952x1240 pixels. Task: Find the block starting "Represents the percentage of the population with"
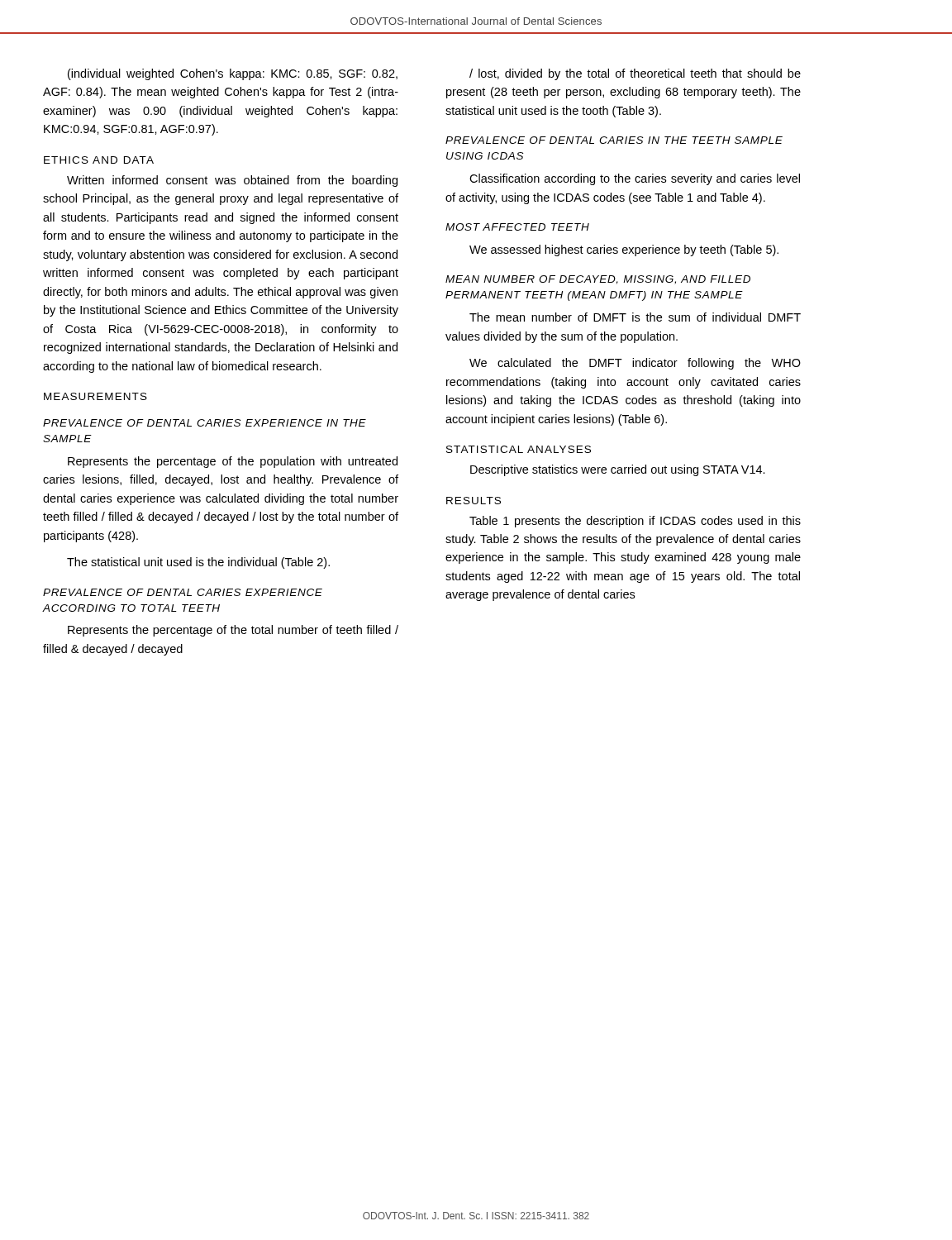(x=221, y=498)
